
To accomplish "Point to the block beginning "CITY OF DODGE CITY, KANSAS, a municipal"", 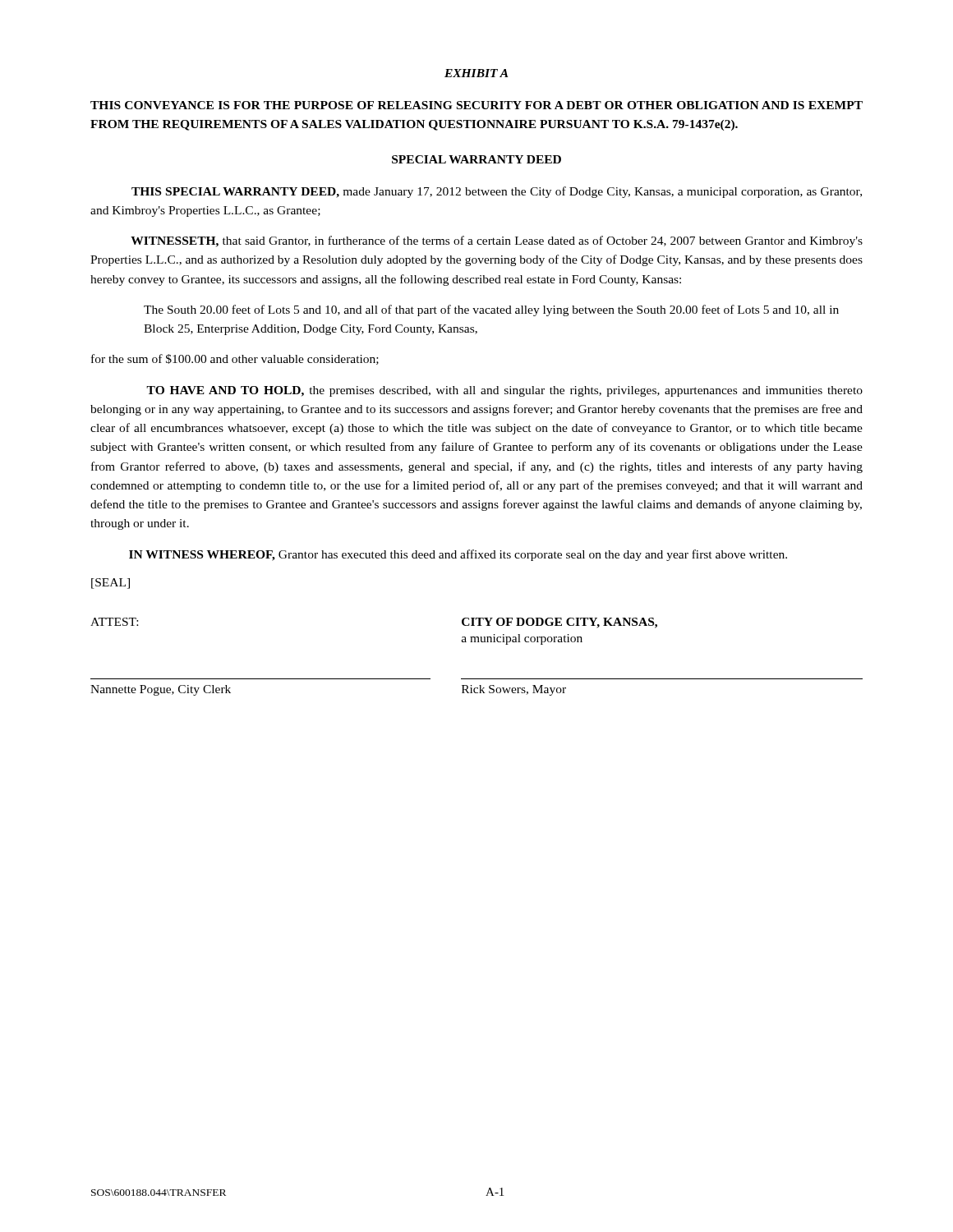I will (x=662, y=630).
